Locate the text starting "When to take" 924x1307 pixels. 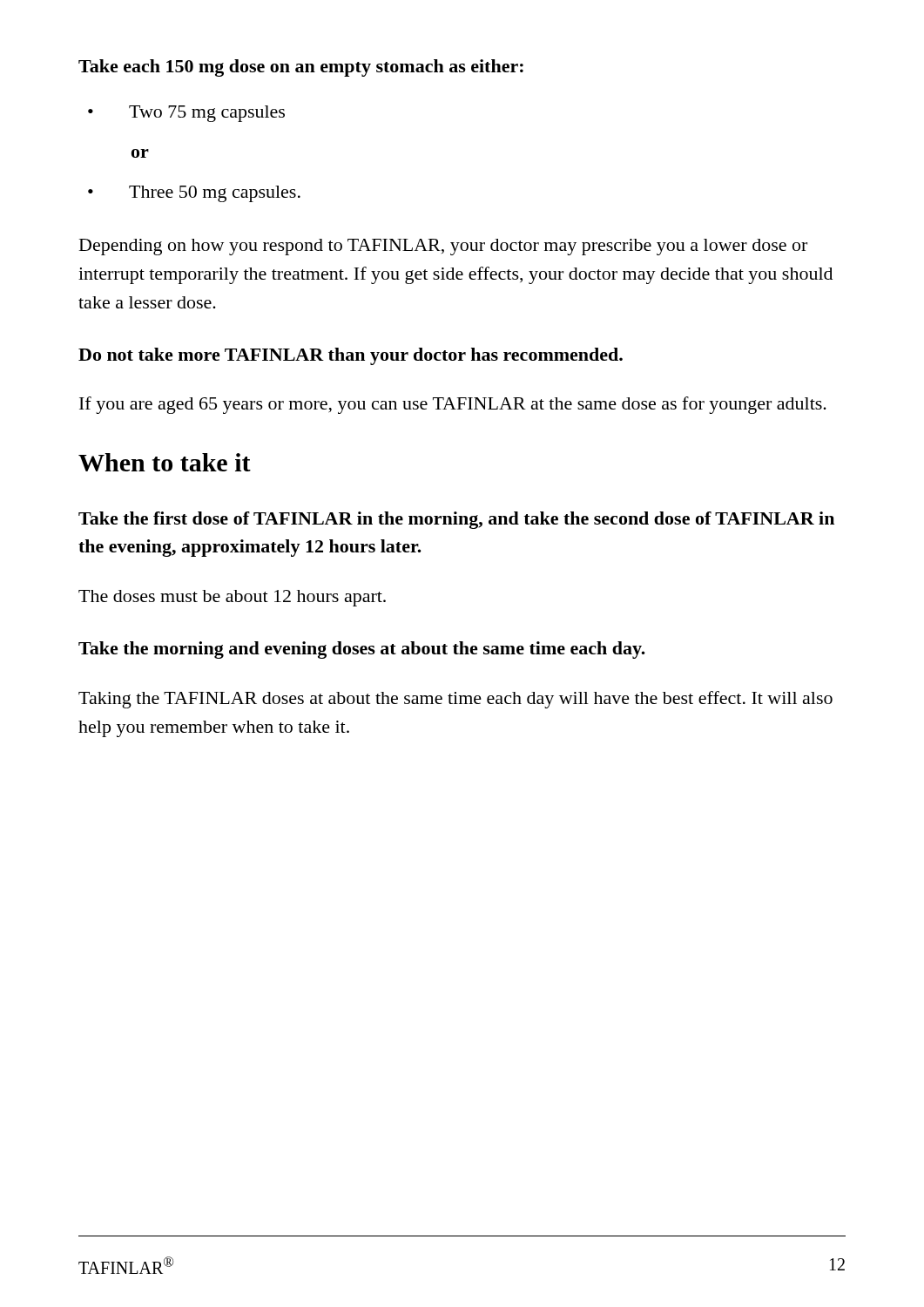coord(164,463)
